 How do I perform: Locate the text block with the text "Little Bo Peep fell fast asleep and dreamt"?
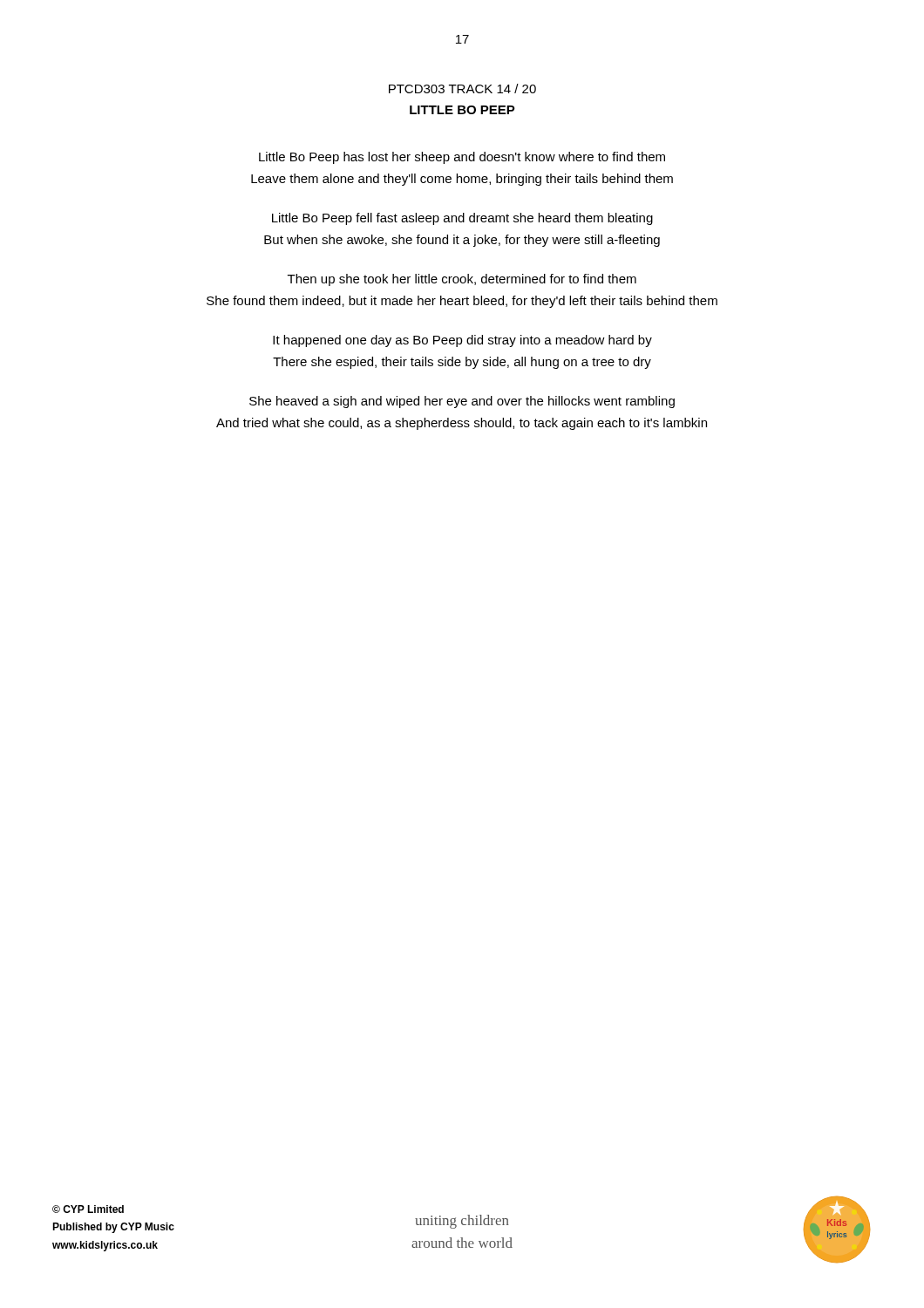[462, 228]
